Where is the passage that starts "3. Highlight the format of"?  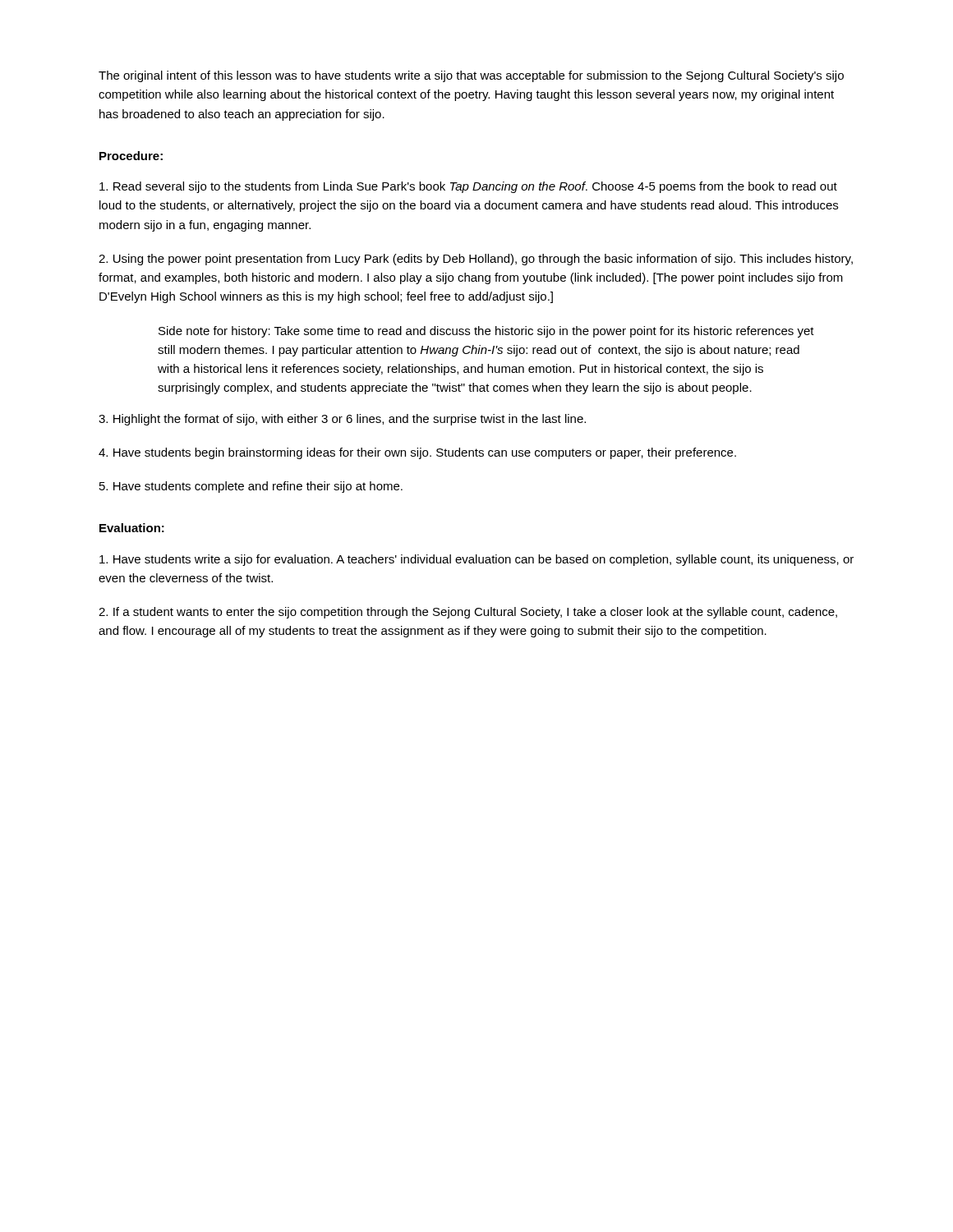tap(343, 418)
